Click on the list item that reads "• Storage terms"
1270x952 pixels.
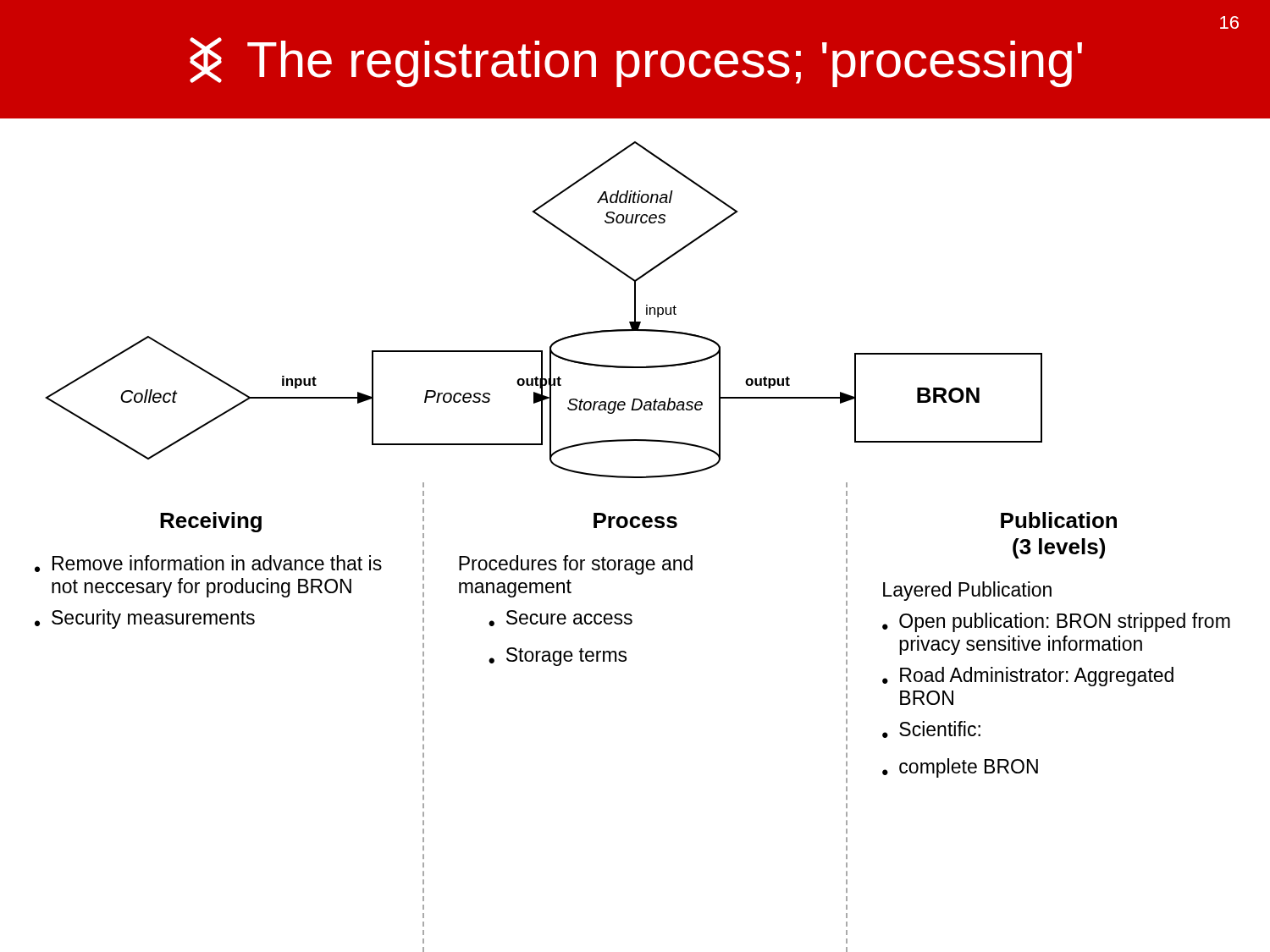(558, 658)
